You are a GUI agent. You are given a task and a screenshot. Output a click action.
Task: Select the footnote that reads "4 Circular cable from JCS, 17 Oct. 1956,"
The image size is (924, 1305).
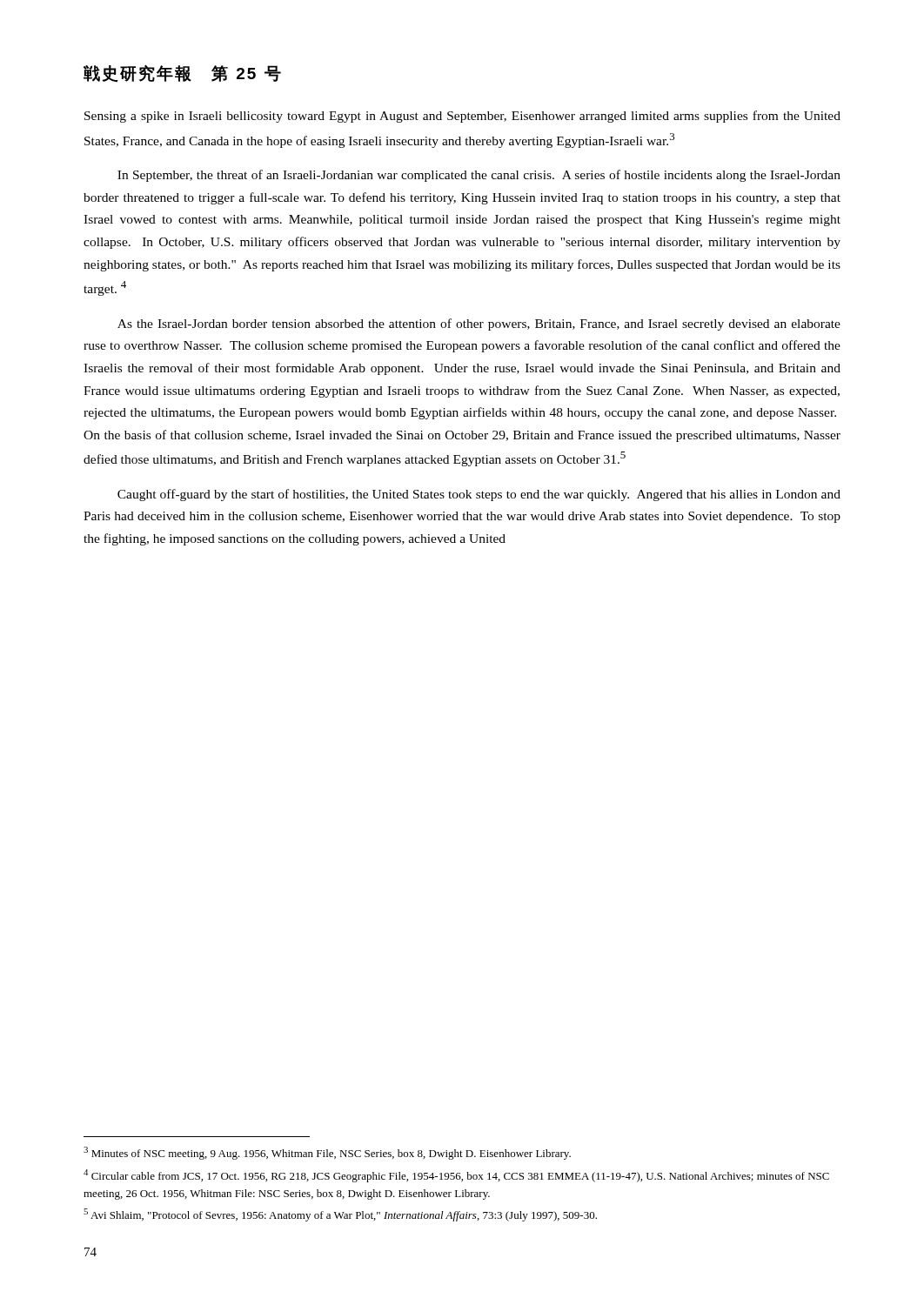click(457, 1183)
